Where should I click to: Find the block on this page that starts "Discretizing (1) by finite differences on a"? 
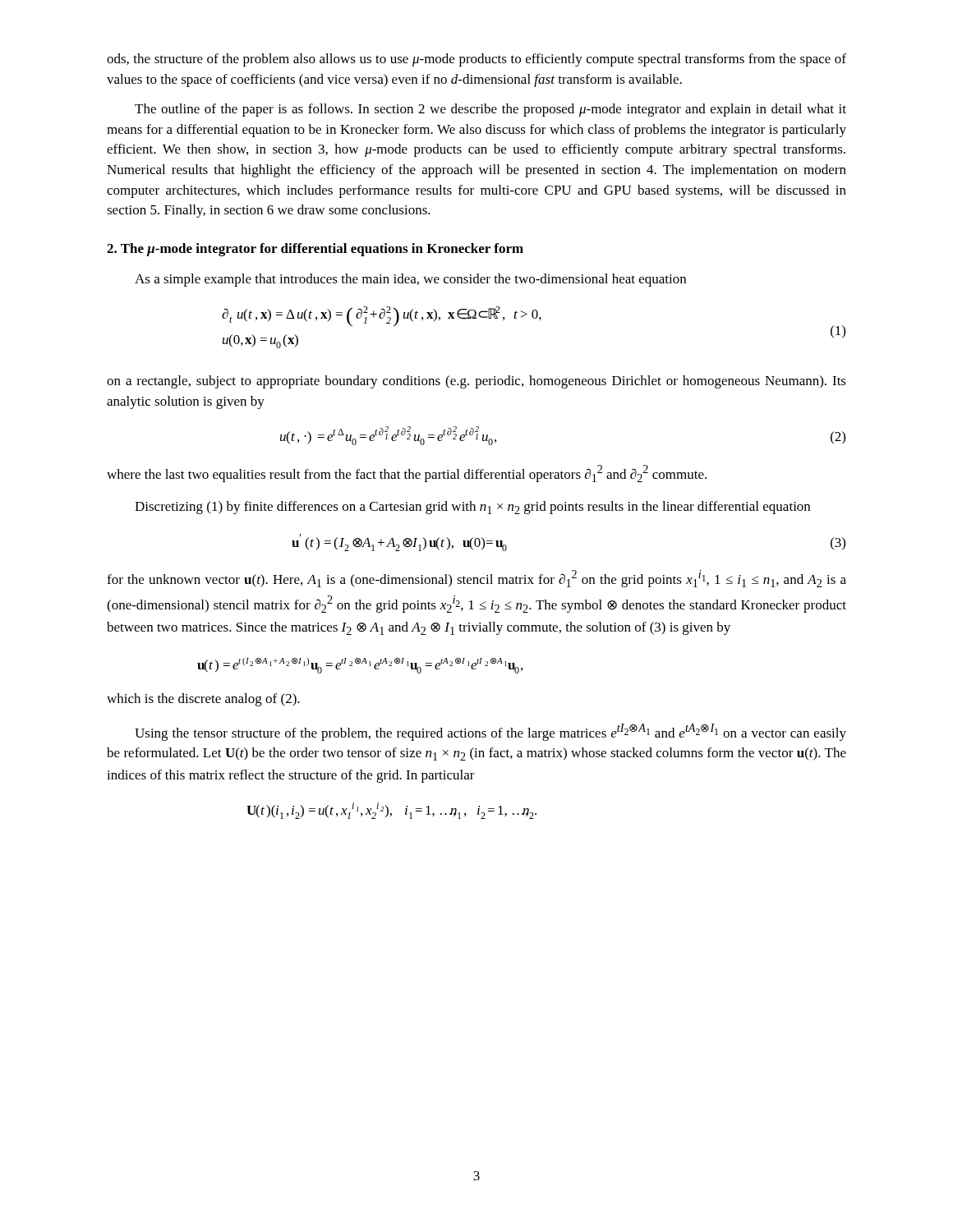476,508
